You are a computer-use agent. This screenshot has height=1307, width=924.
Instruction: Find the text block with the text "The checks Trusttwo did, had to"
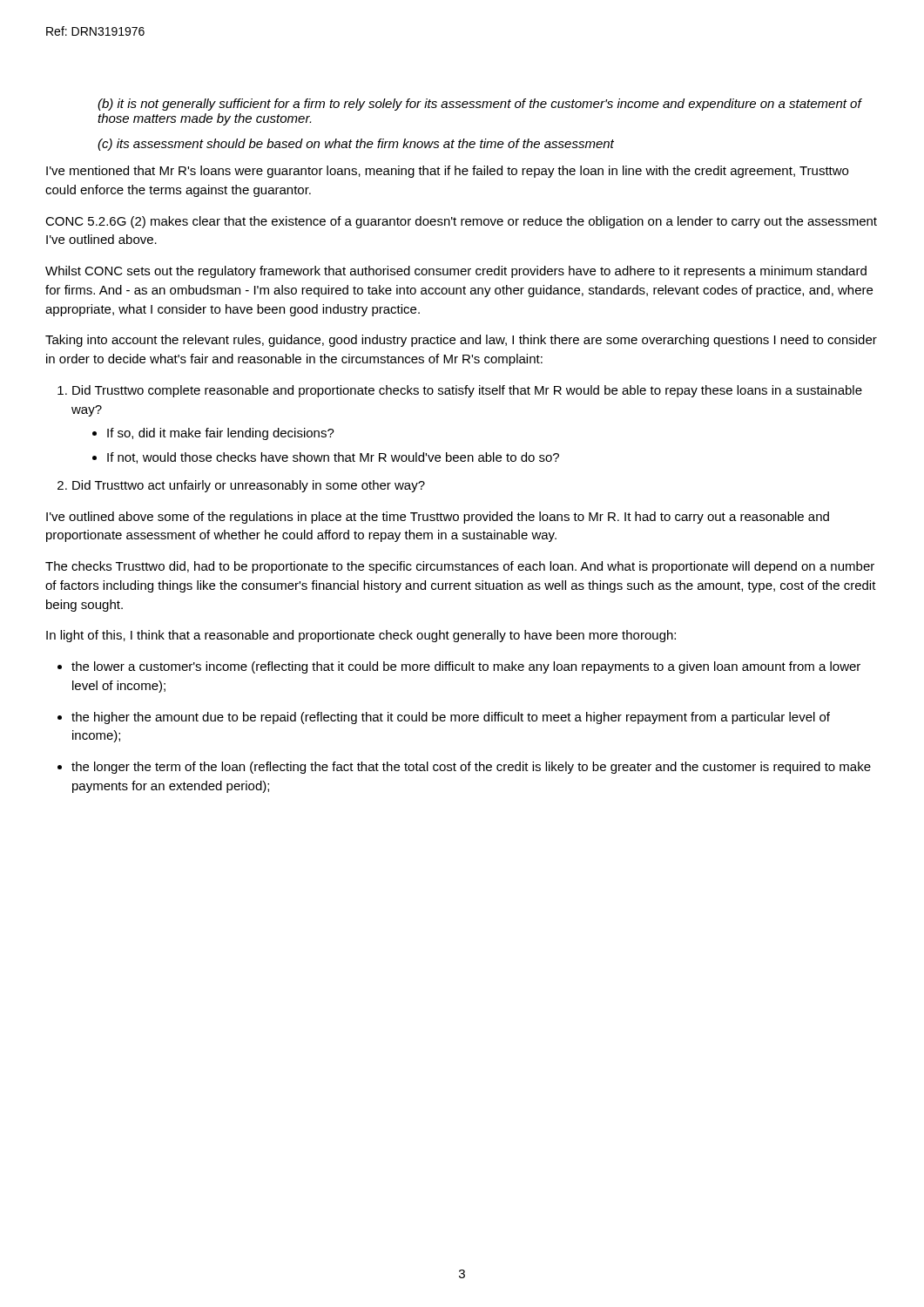pos(460,585)
